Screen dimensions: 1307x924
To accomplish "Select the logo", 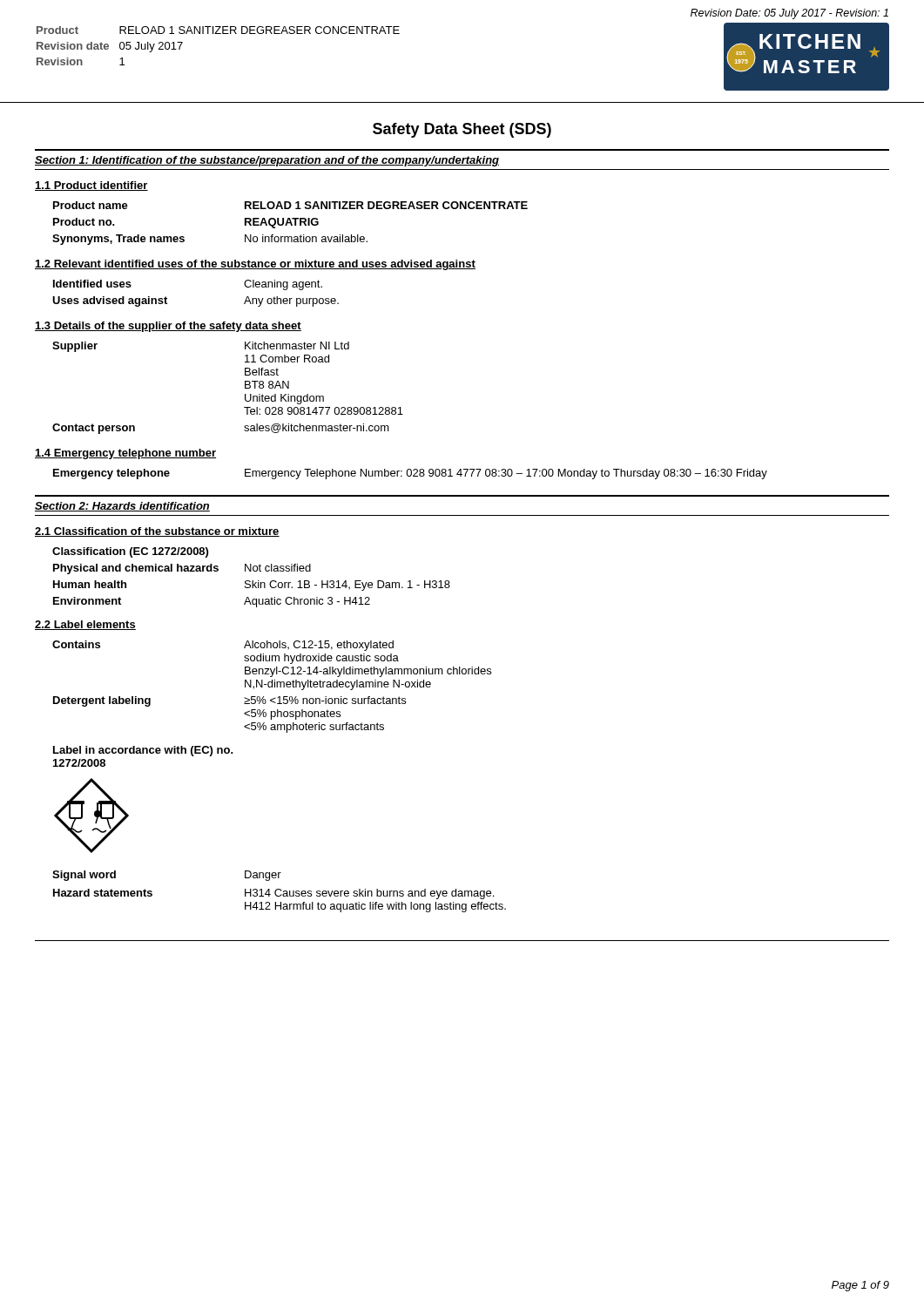I will pos(806,62).
